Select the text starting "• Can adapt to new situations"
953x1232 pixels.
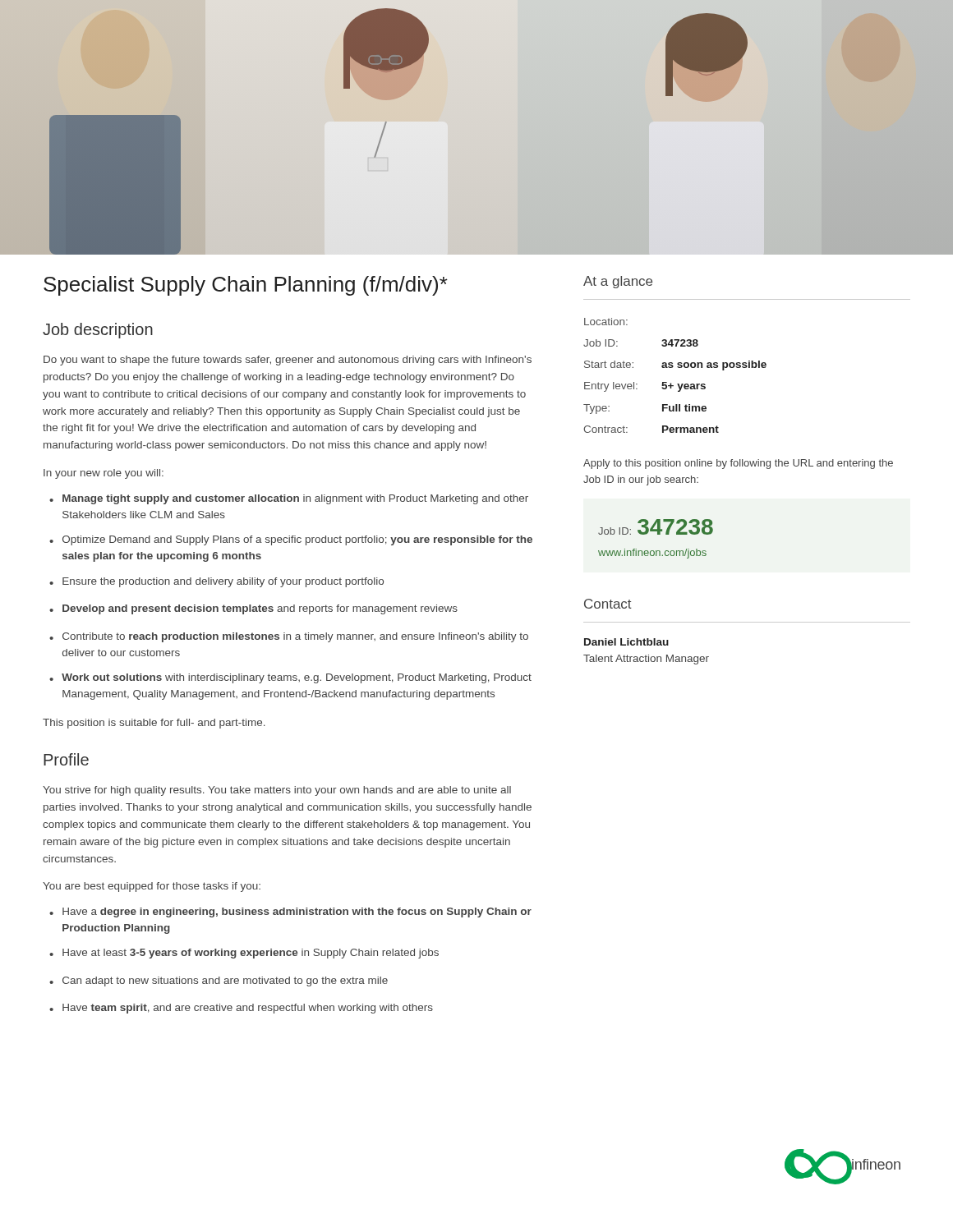click(219, 982)
